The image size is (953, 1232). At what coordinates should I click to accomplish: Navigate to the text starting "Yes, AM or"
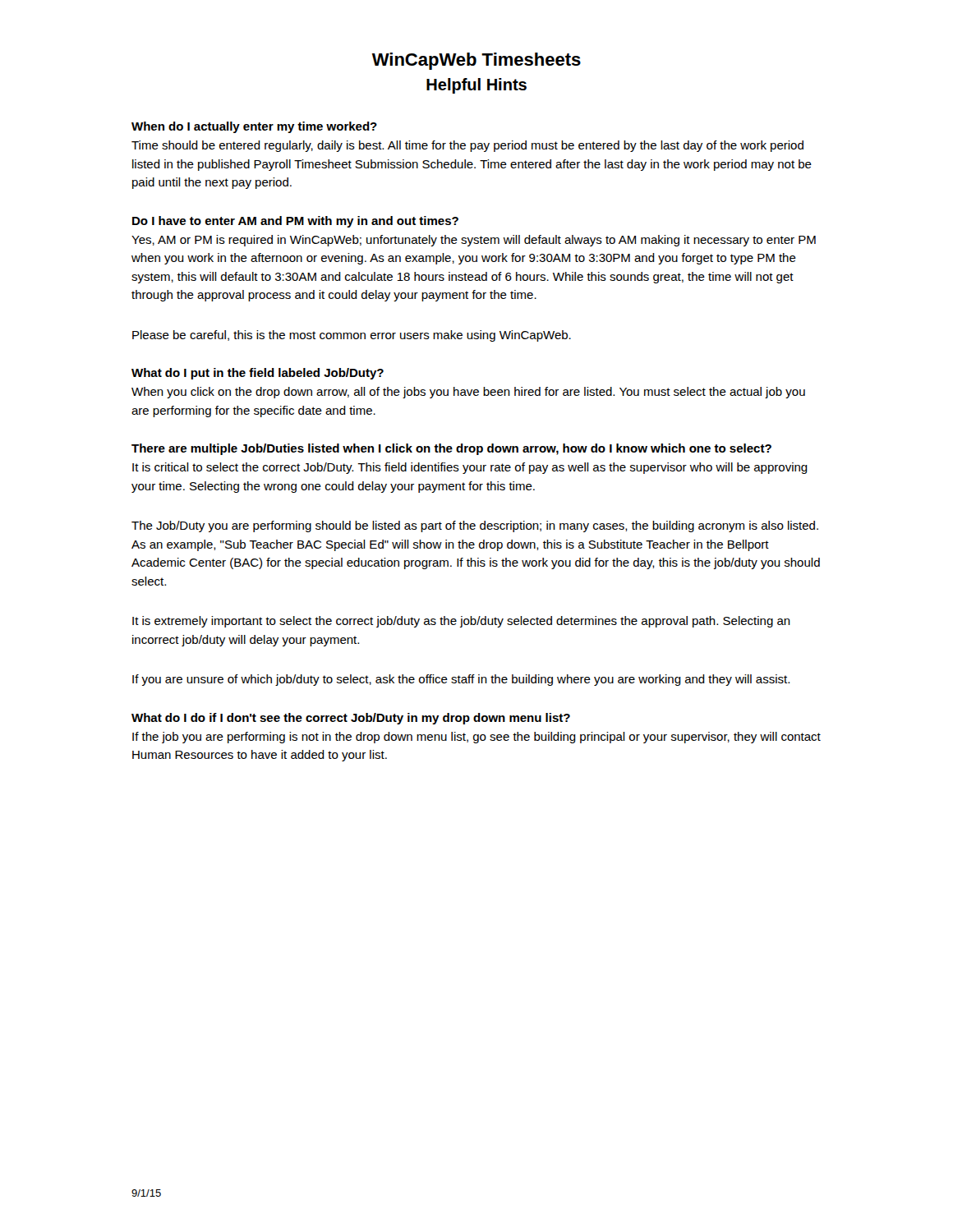(474, 267)
